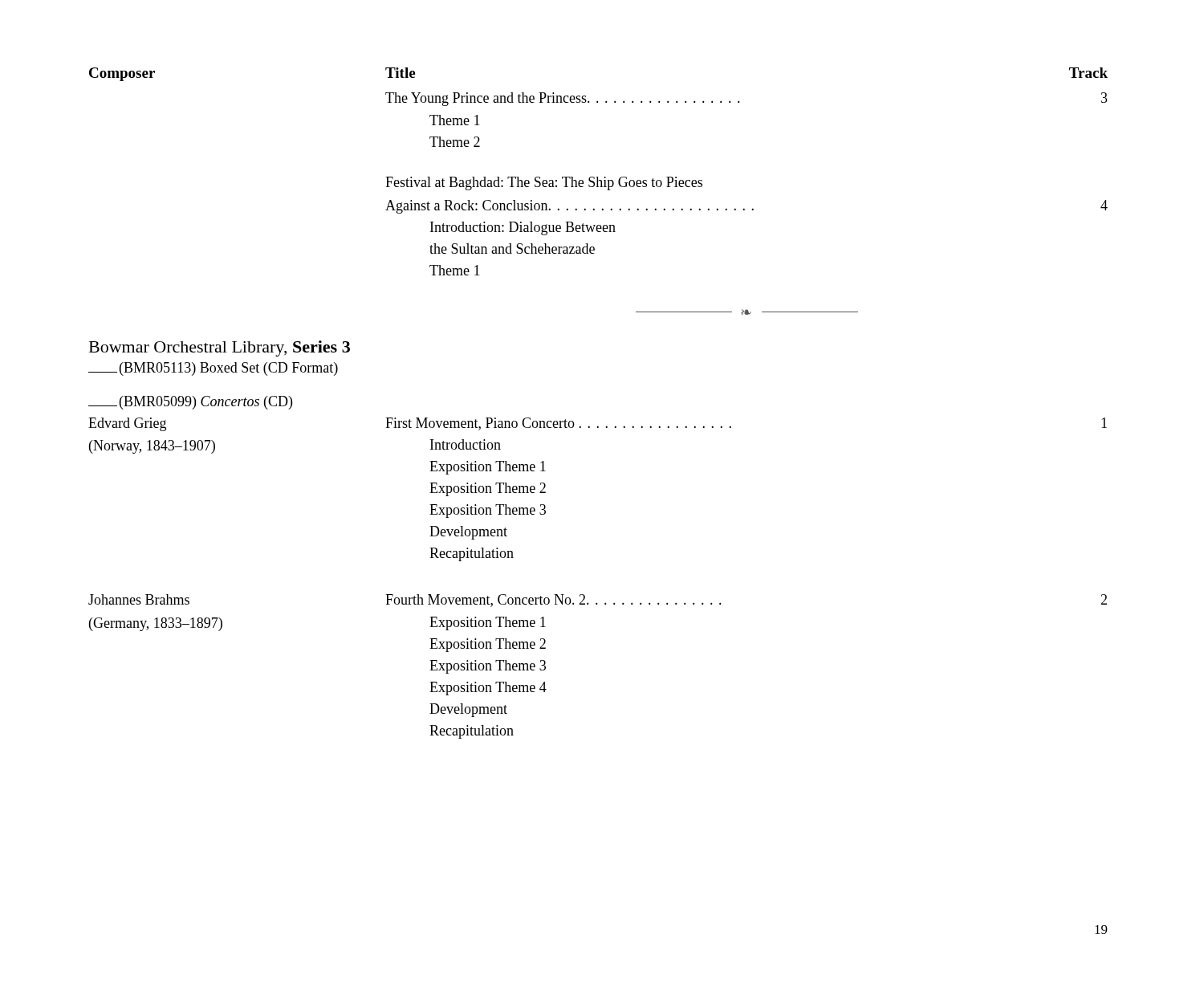Select the region starting "Fourth Movement, Concerto No. 2. . ."
Viewport: 1204px width, 986px height.
click(x=481, y=600)
